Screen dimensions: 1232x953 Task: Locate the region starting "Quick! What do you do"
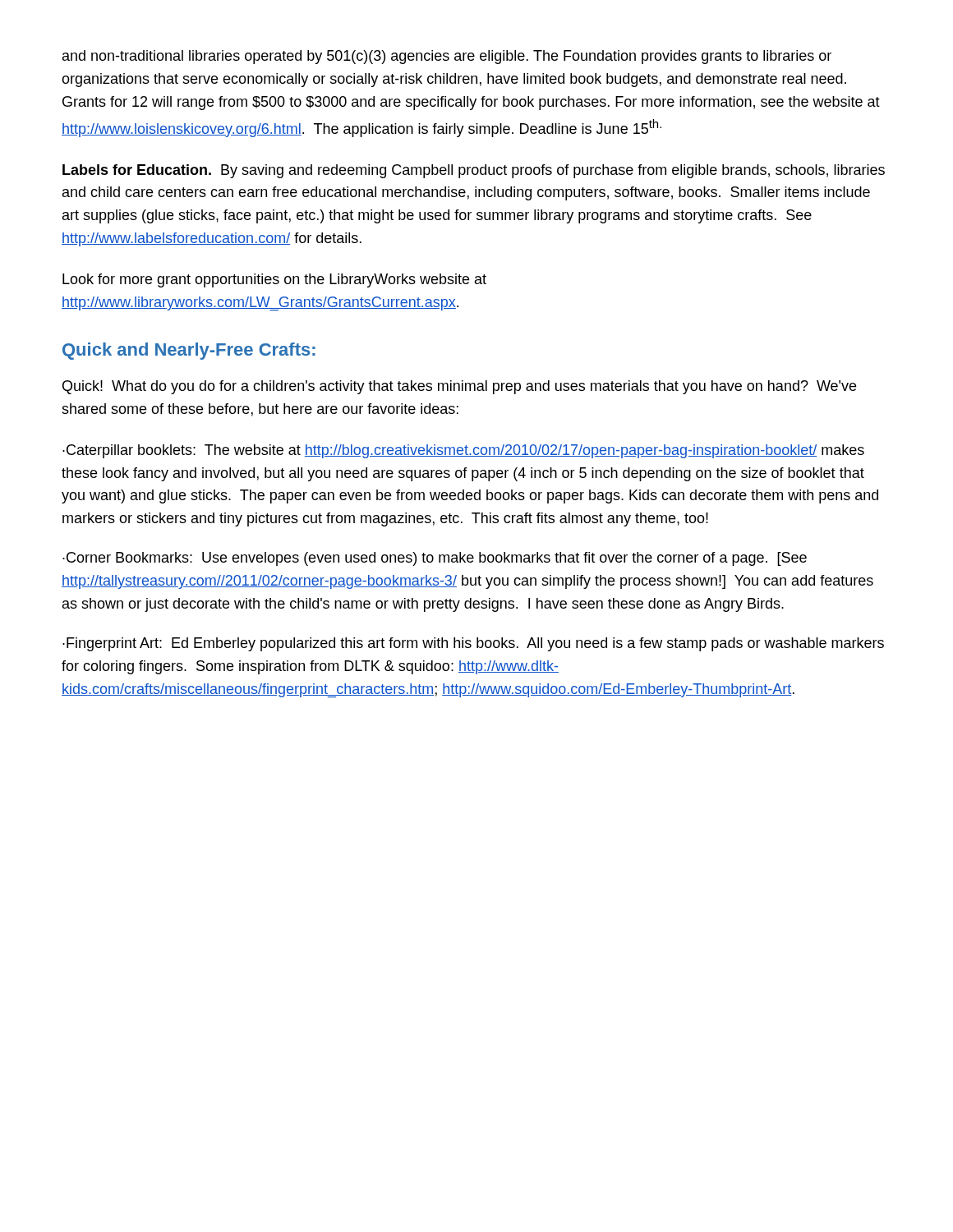[459, 397]
